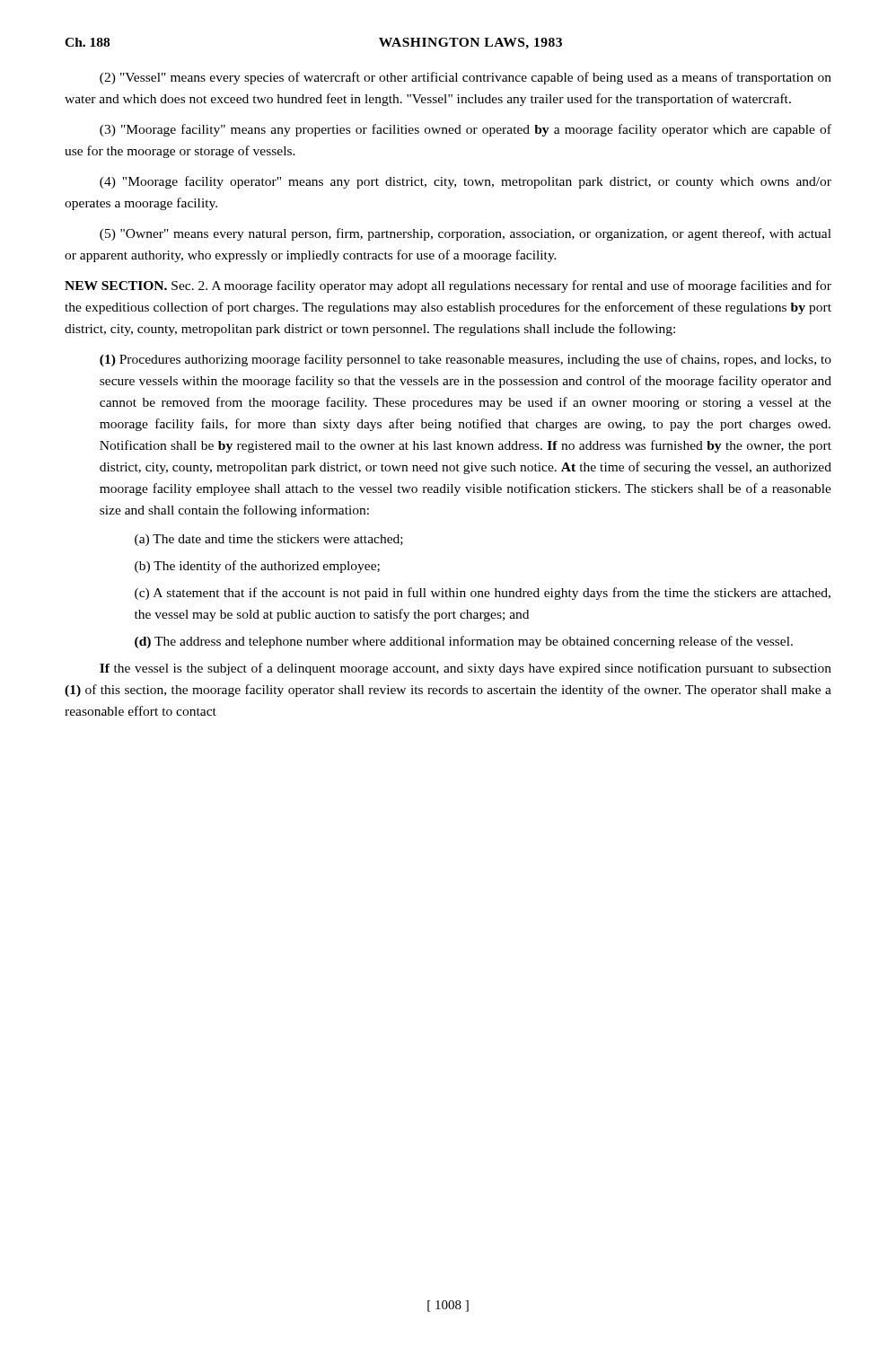The width and height of the screenshot is (896, 1347).
Task: Point to the passage starting "NEW SECTION. Sec."
Action: coord(448,307)
